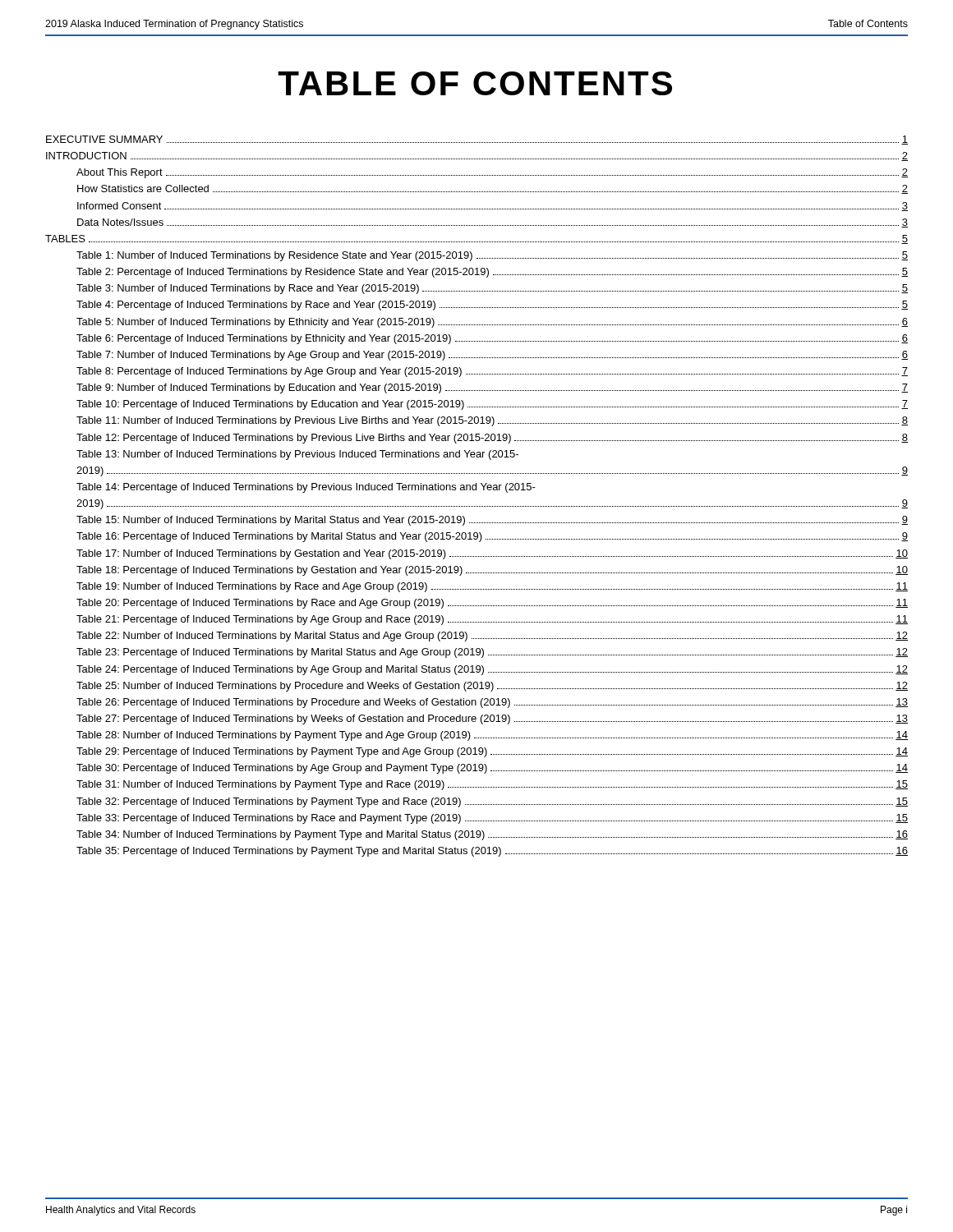The image size is (953, 1232).
Task: Point to the block beginning "Table 3: Number of Induced"
Action: [x=492, y=289]
